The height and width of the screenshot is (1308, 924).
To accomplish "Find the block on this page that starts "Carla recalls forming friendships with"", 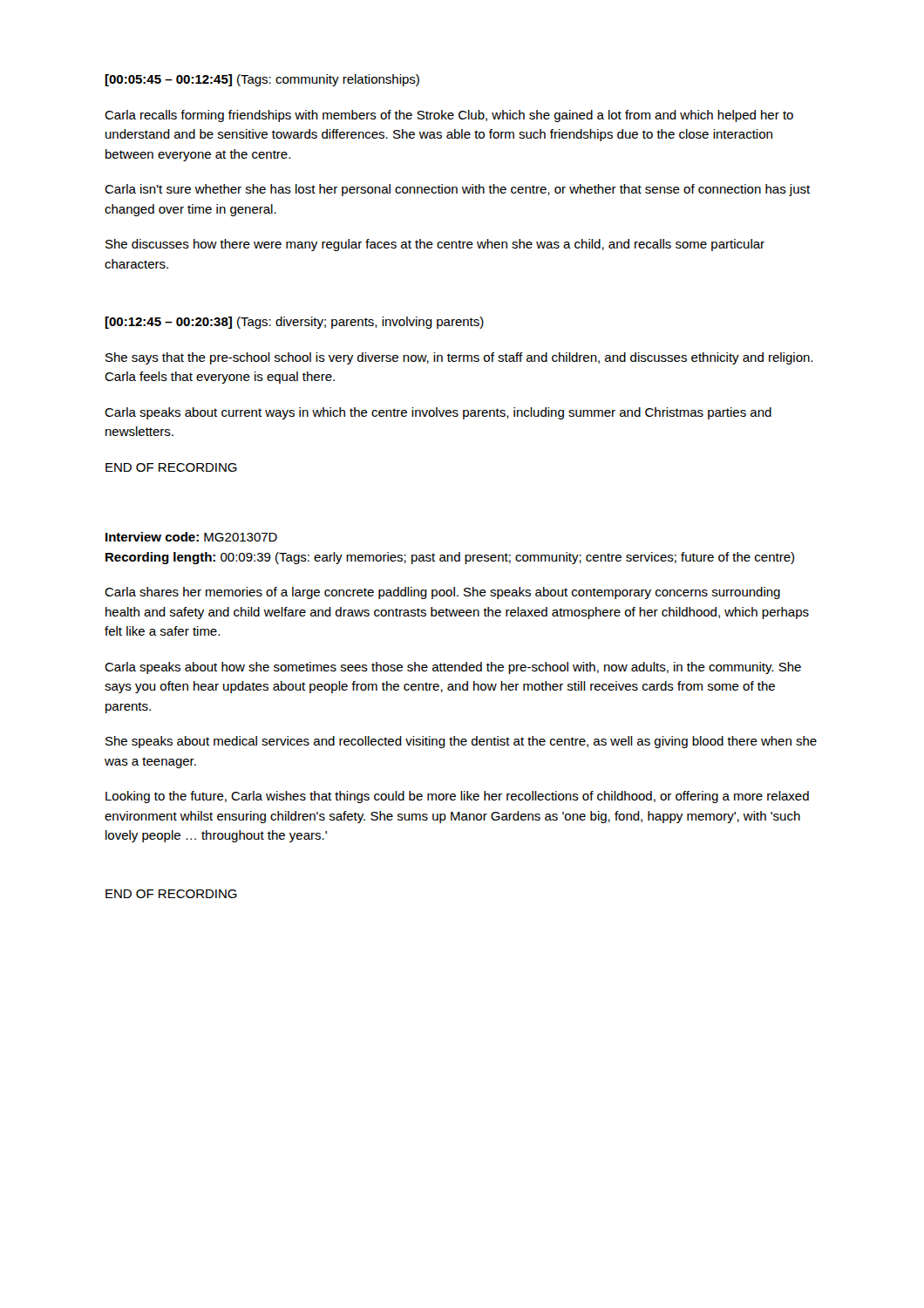I will 449,134.
